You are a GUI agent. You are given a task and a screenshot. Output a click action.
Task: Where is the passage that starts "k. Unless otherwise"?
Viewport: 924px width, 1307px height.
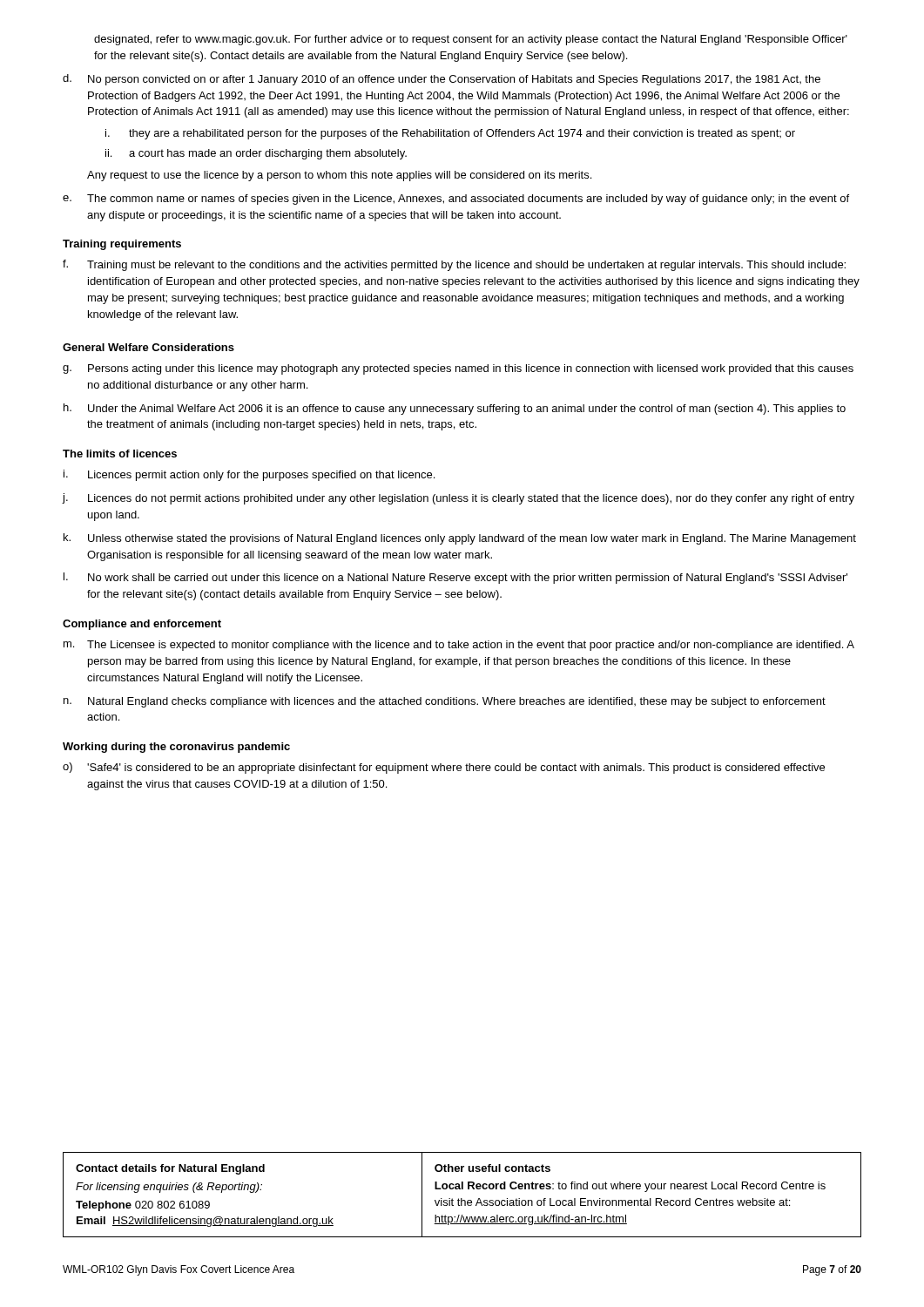pos(462,547)
